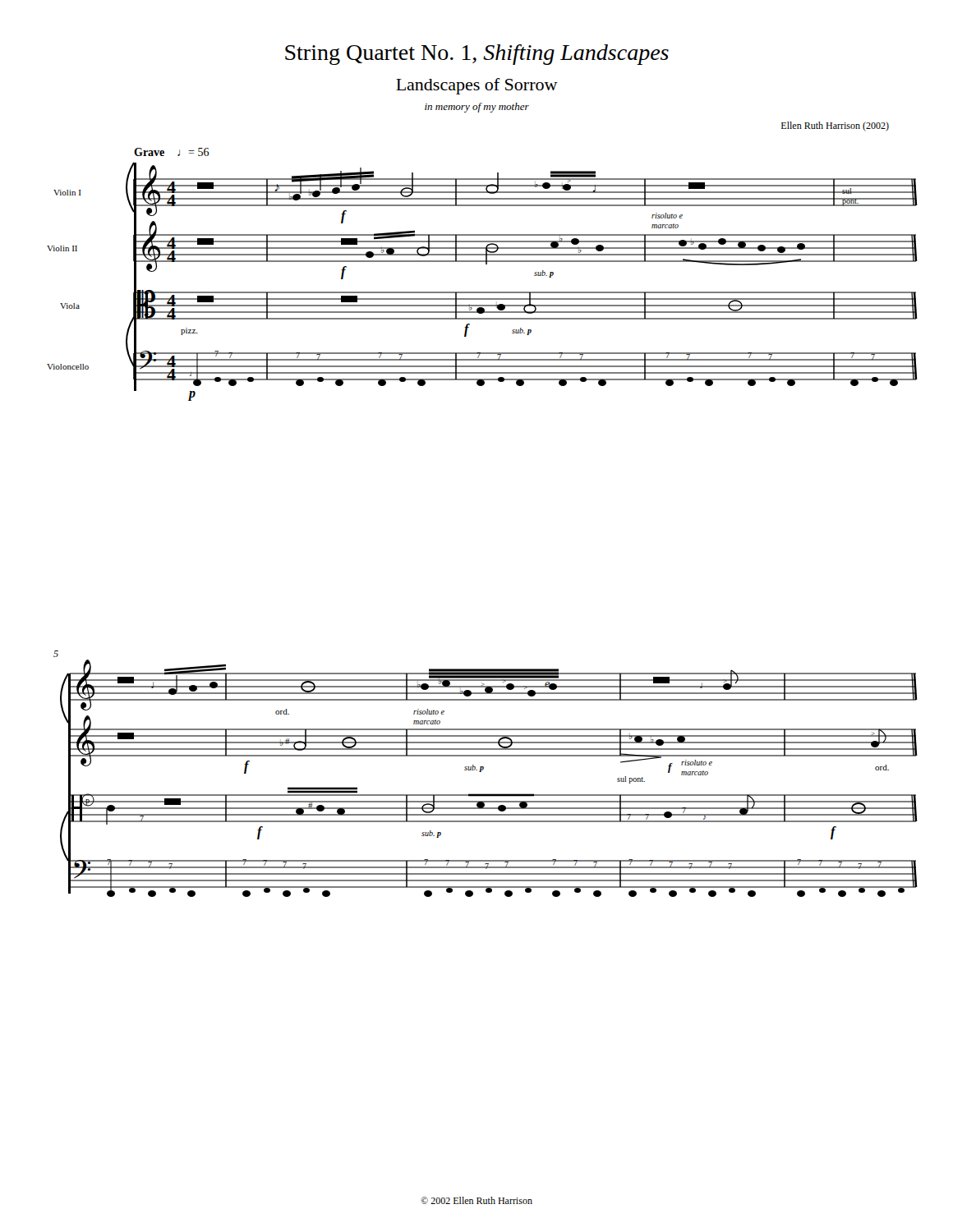Select the title

pyautogui.click(x=476, y=52)
